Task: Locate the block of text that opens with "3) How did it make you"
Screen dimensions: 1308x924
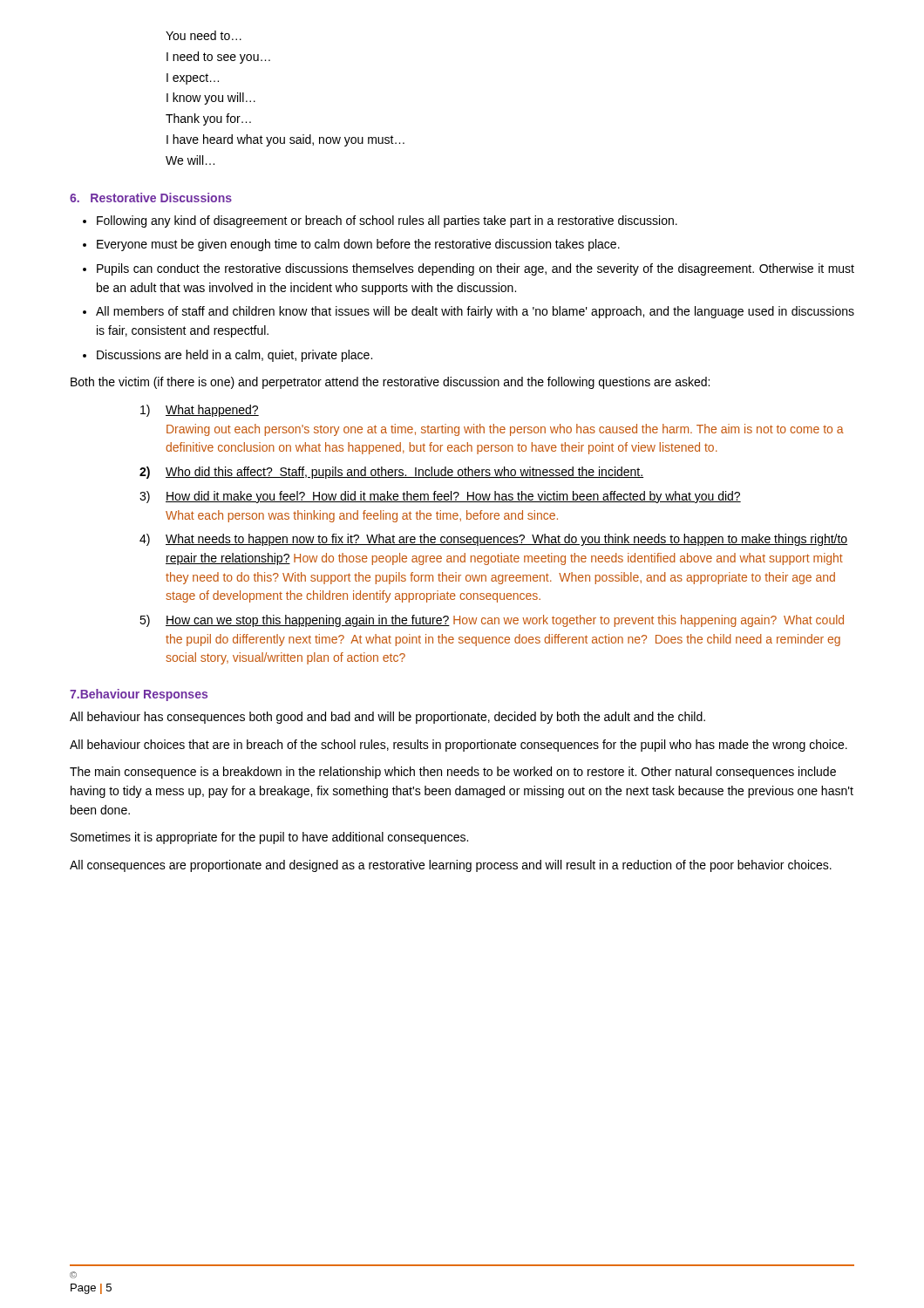Action: click(497, 506)
